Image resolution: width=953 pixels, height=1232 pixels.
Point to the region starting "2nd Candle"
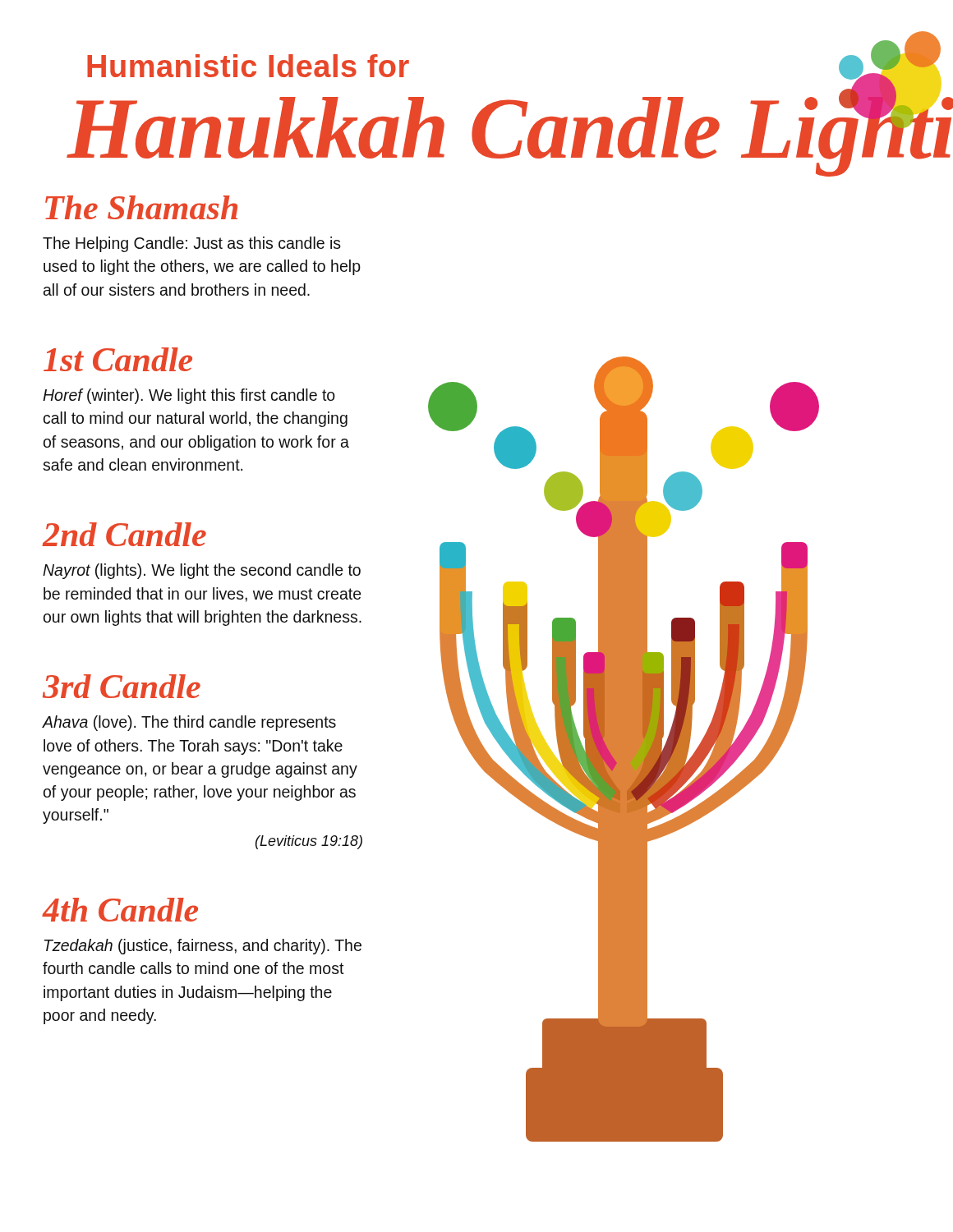tap(203, 535)
